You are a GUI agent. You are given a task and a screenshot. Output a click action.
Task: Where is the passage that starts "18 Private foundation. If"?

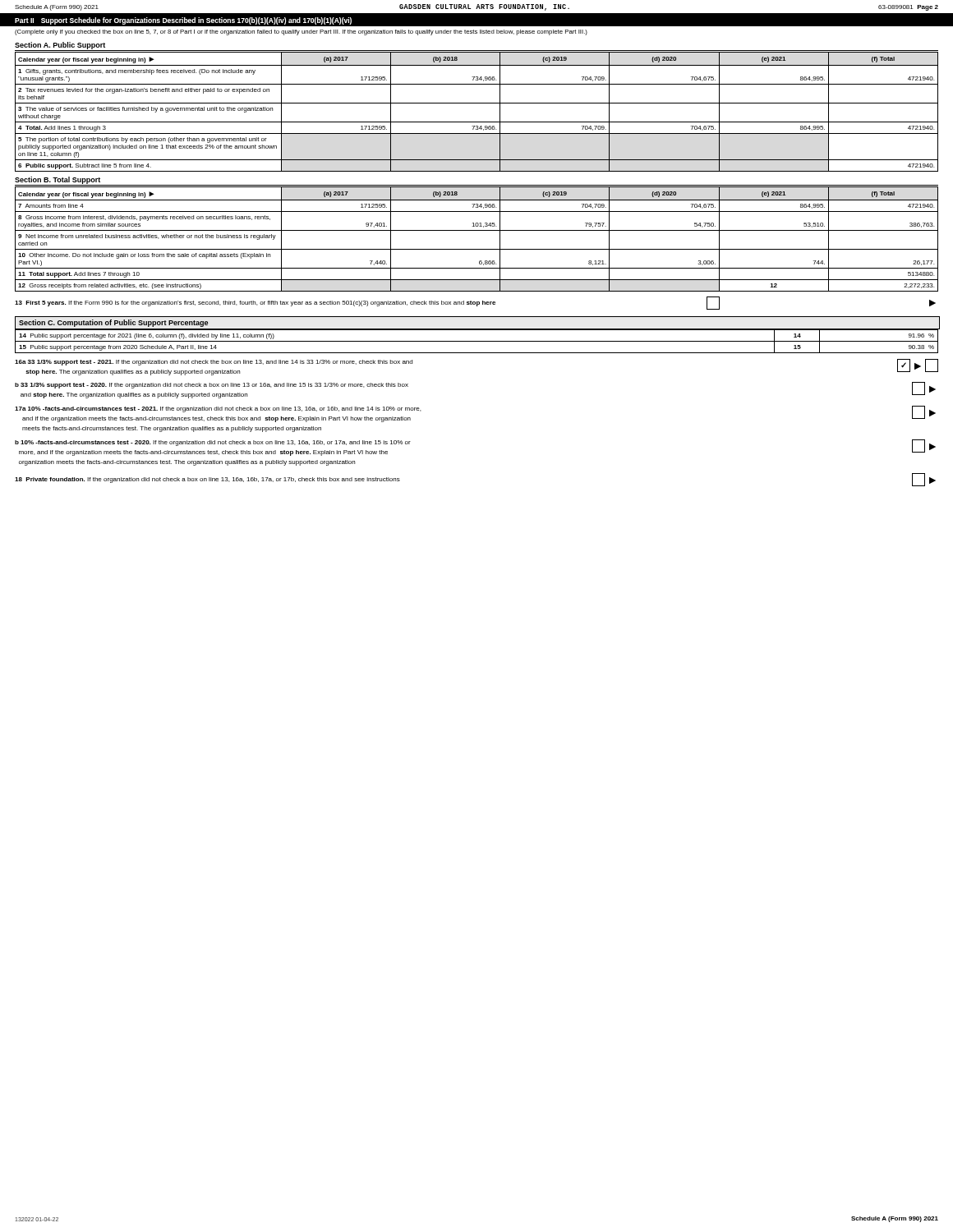tap(206, 479)
